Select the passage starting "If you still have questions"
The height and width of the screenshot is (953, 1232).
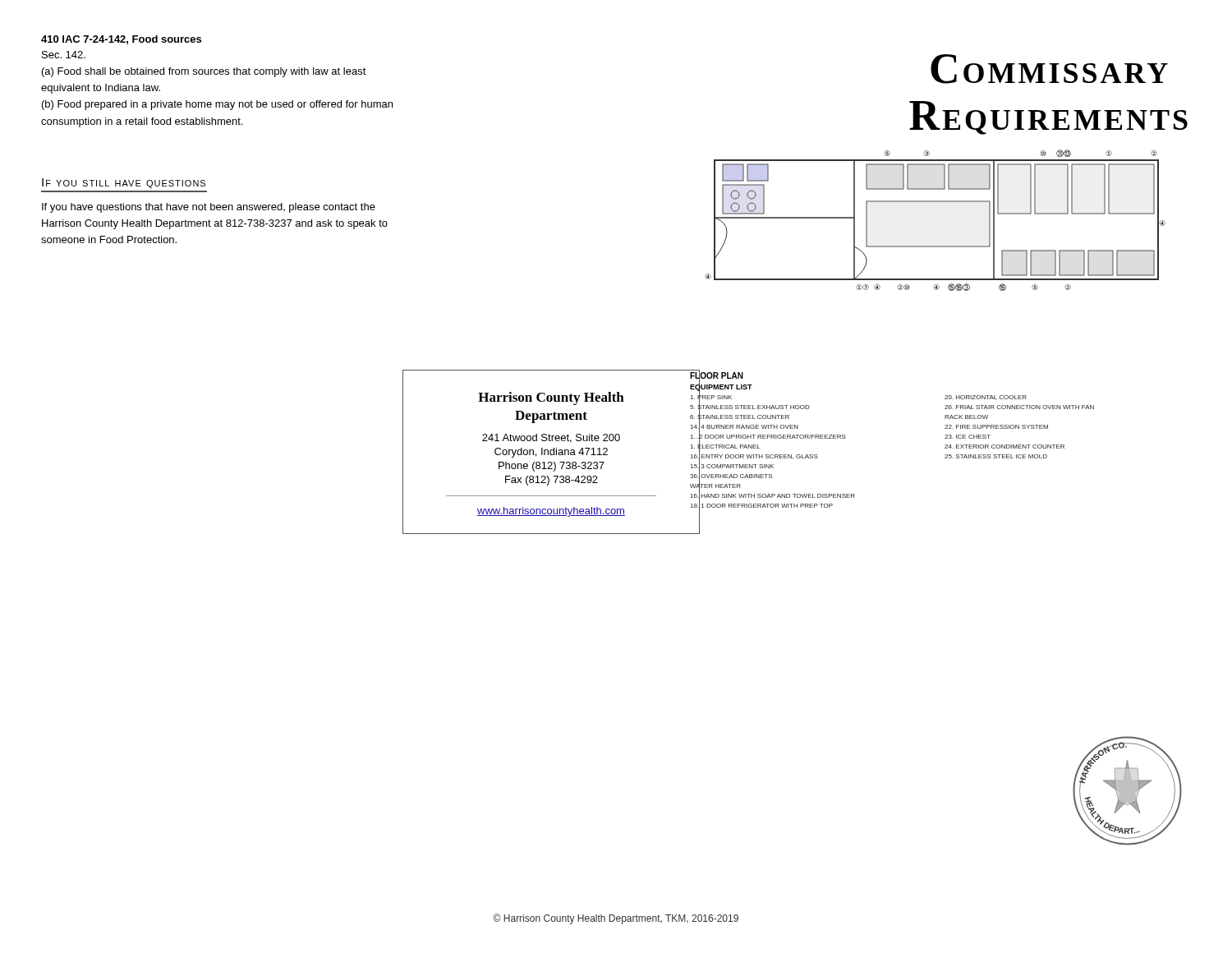(124, 182)
